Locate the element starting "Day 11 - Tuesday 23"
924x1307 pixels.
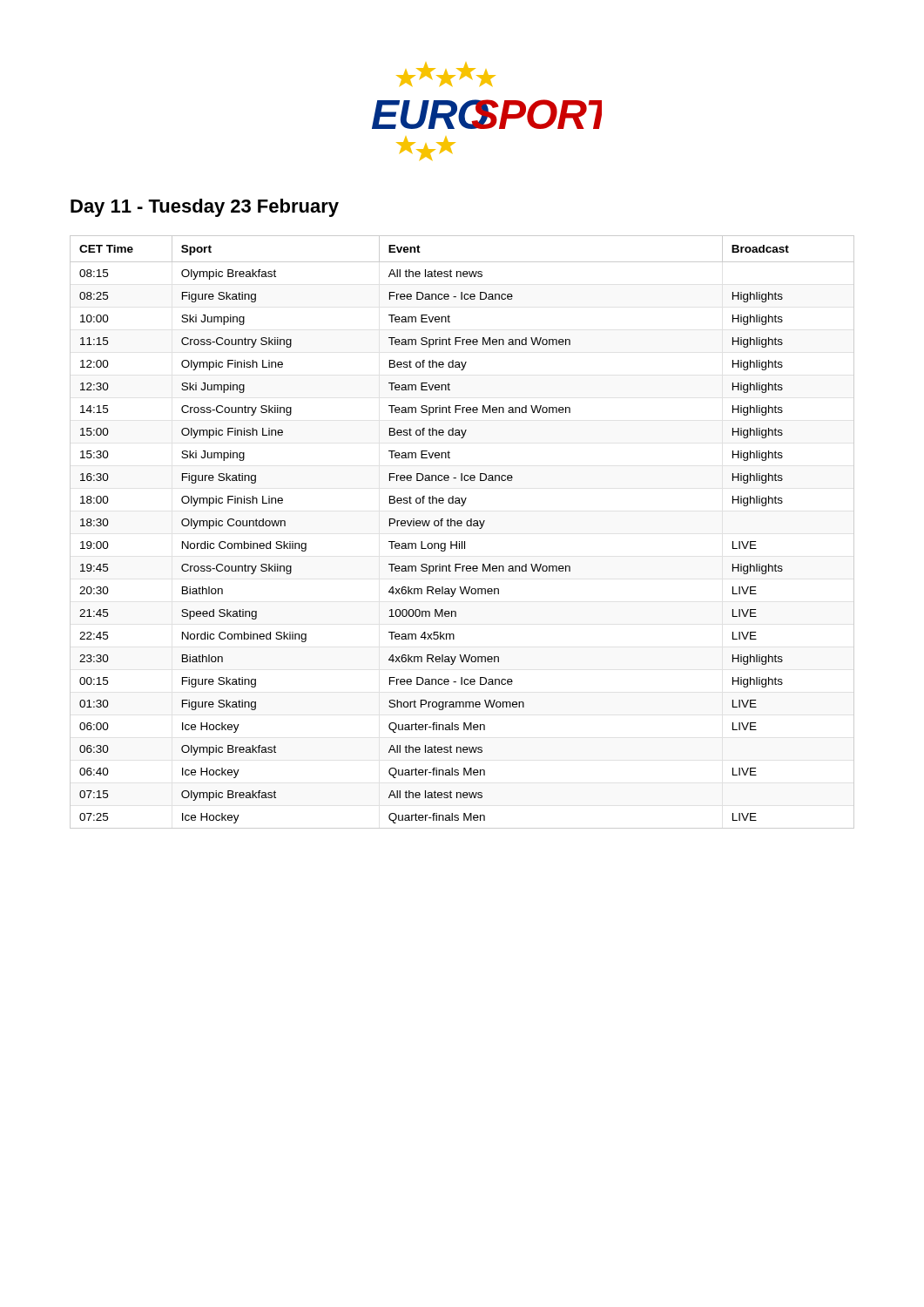point(204,206)
